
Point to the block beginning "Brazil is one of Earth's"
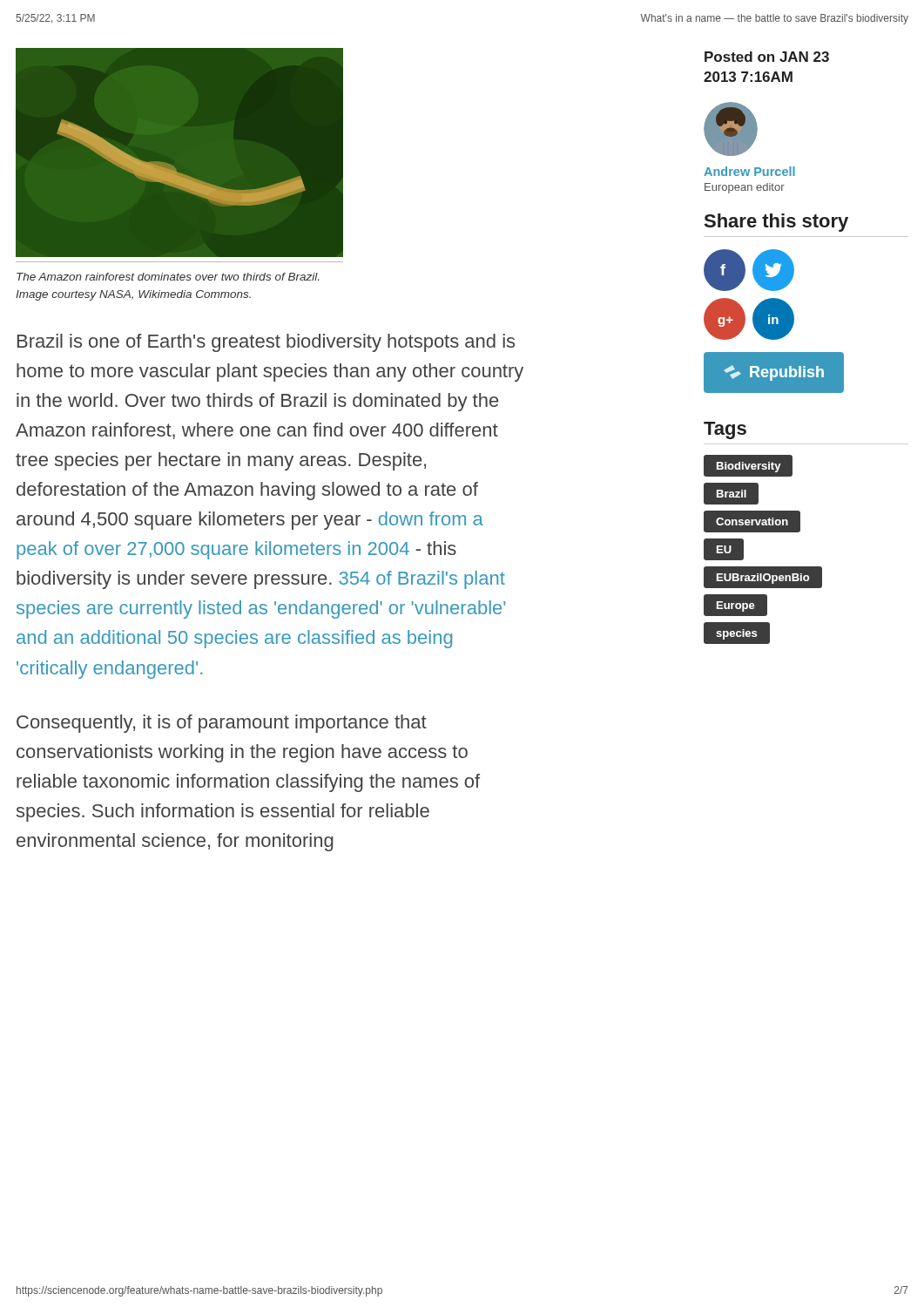[x=270, y=504]
